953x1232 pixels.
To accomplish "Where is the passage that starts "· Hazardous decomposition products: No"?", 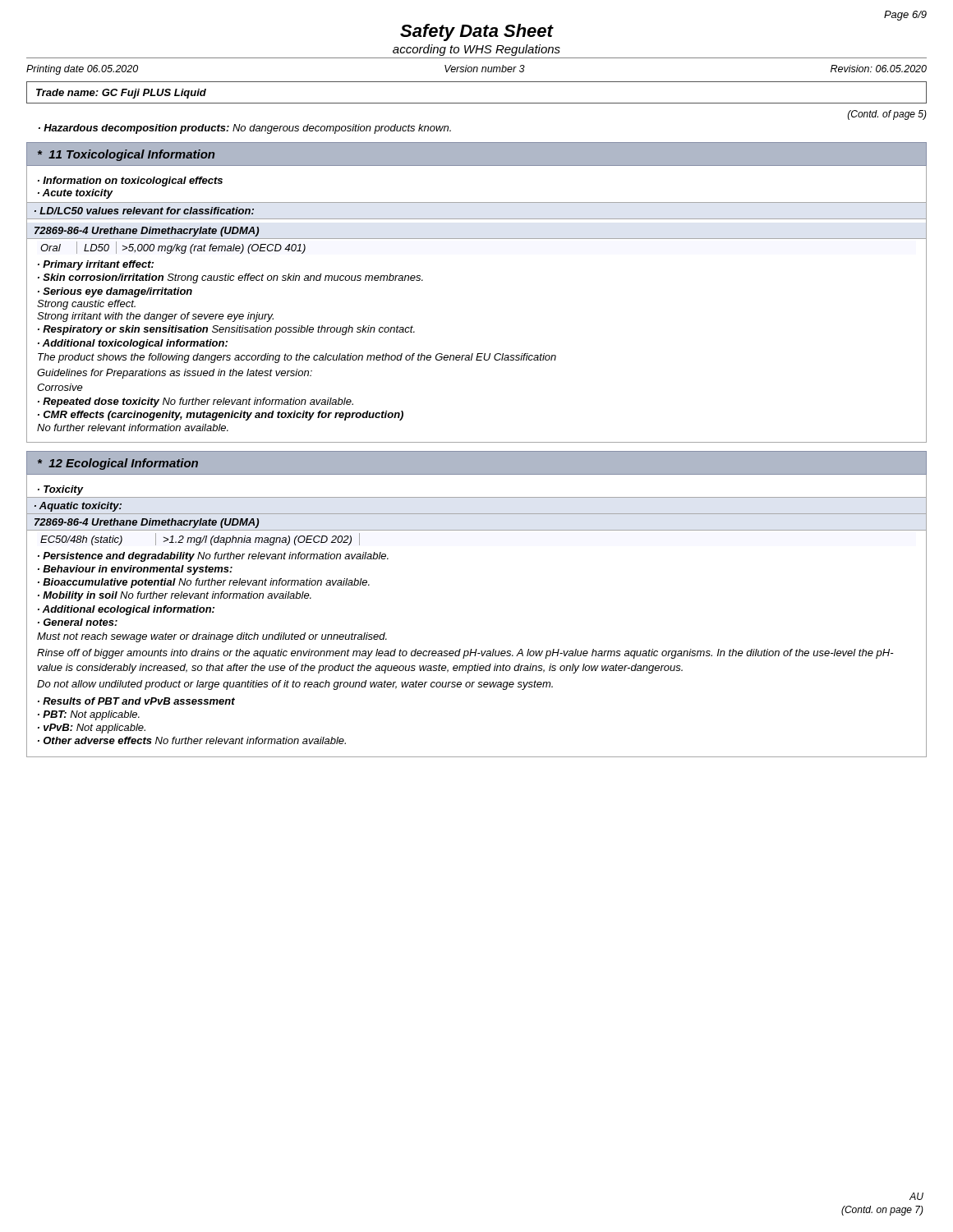I will pyautogui.click(x=245, y=128).
